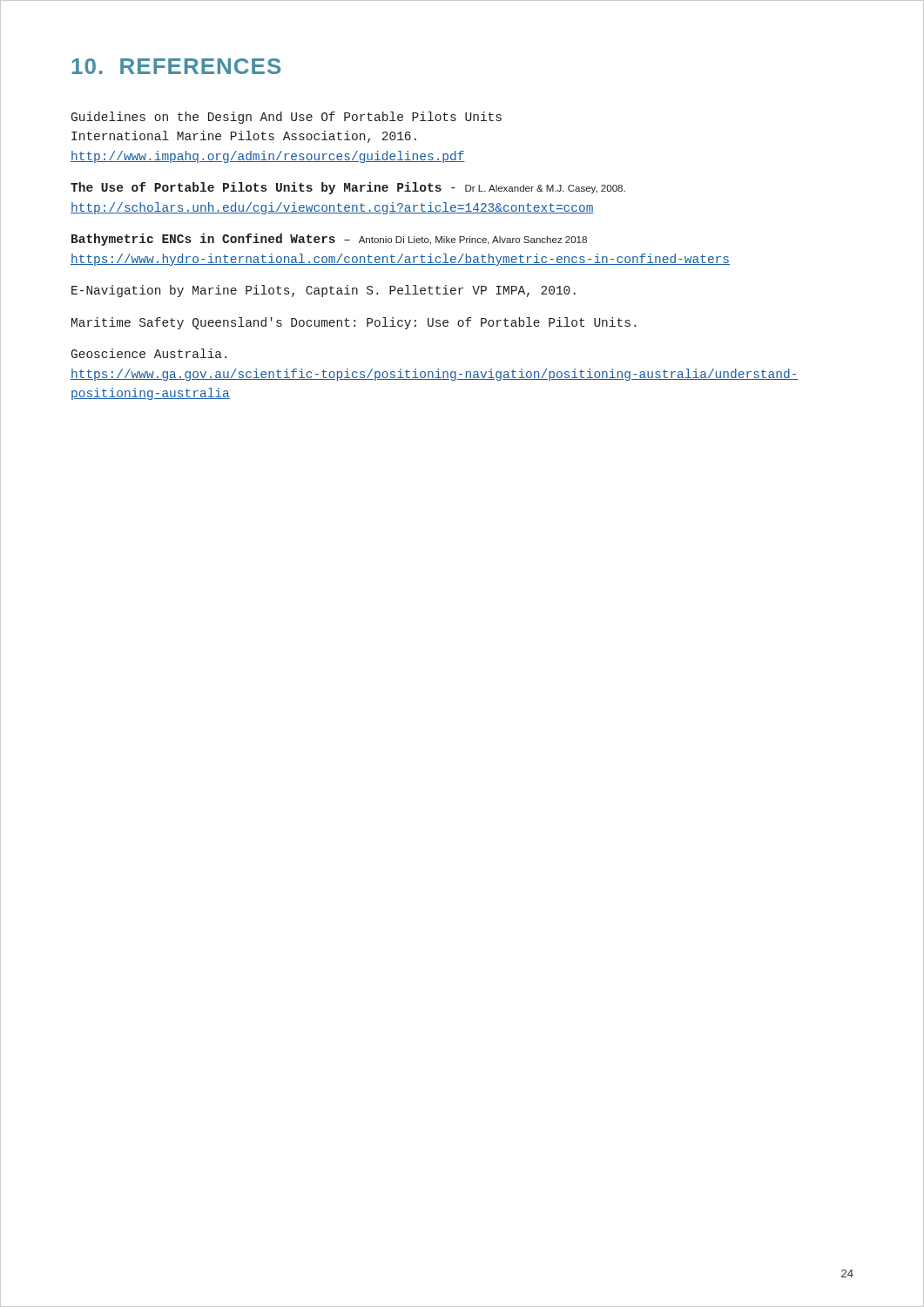Click the section header

176,66
